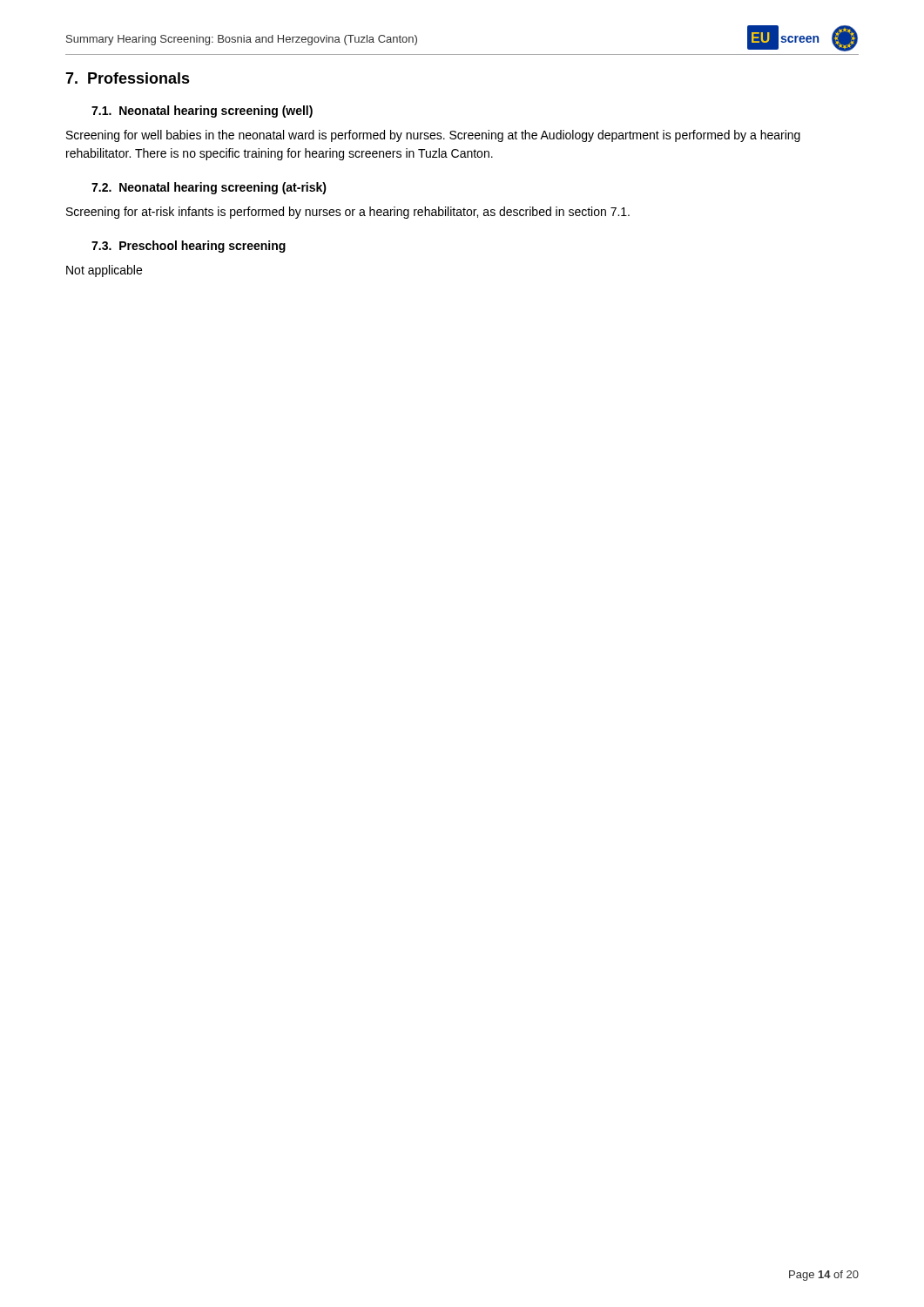
Task: Find the region starting "7. Professionals"
Action: point(128,78)
